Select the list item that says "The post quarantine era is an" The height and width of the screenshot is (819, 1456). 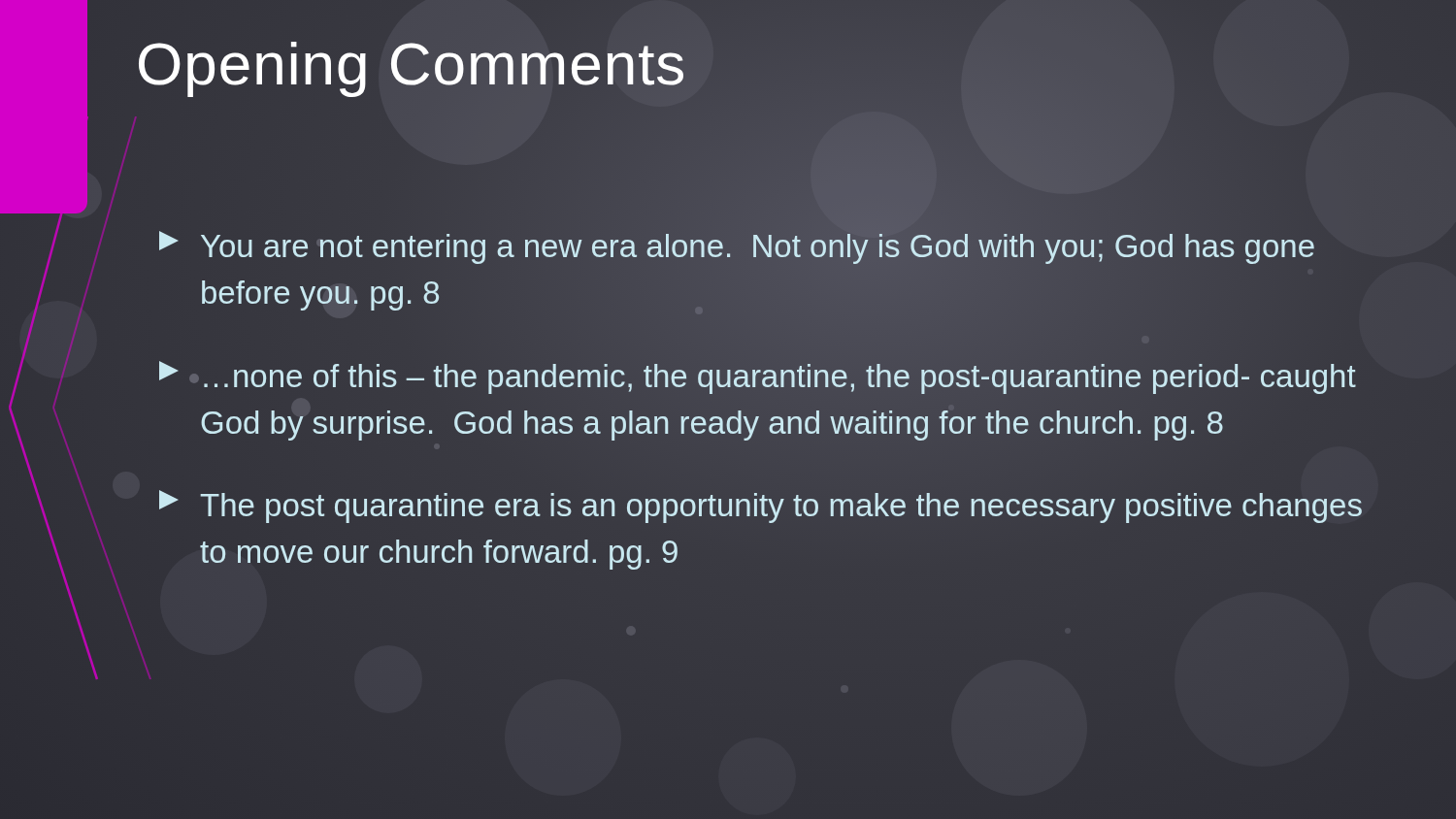[777, 529]
